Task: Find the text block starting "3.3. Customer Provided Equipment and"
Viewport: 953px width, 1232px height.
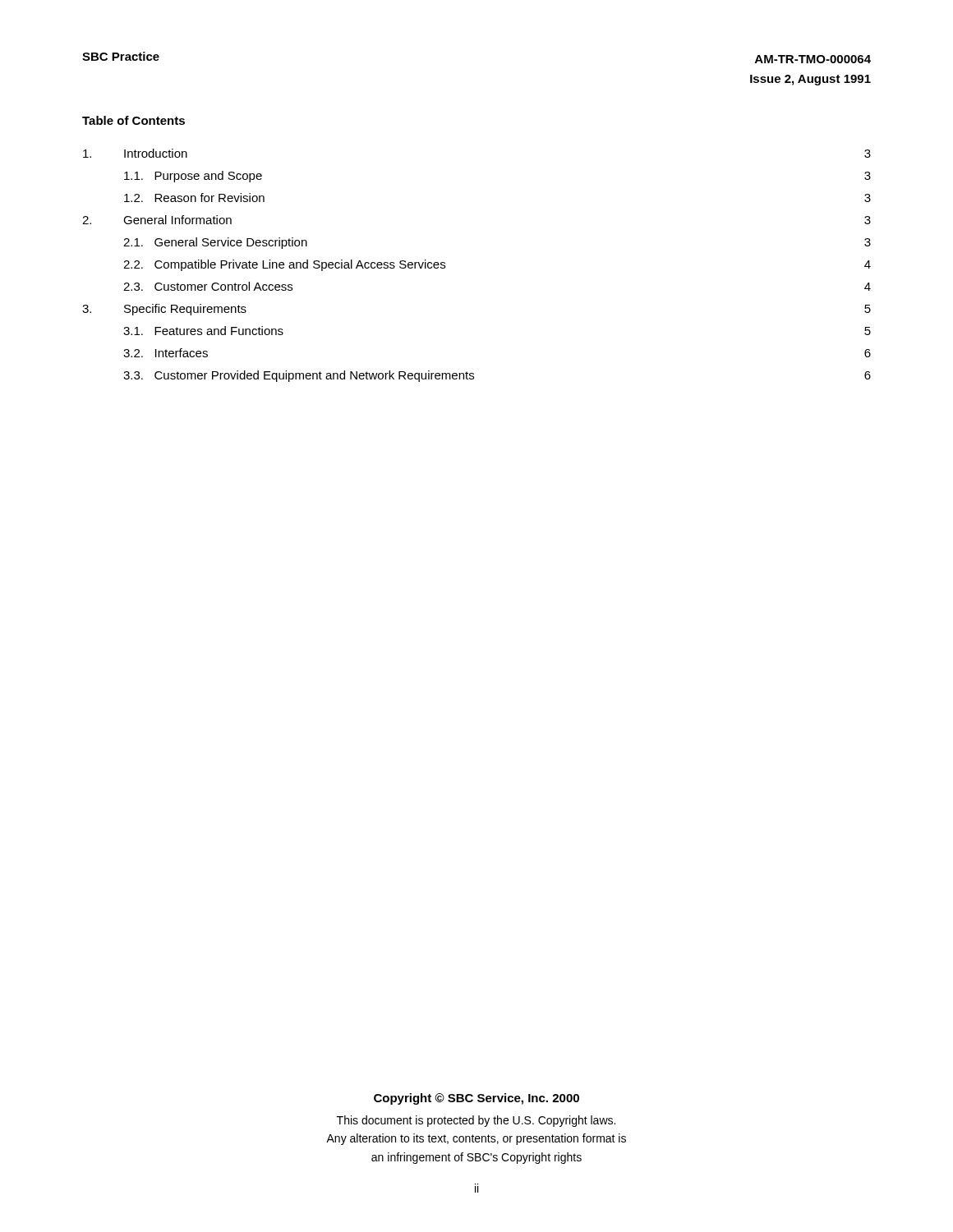Action: pos(476,375)
